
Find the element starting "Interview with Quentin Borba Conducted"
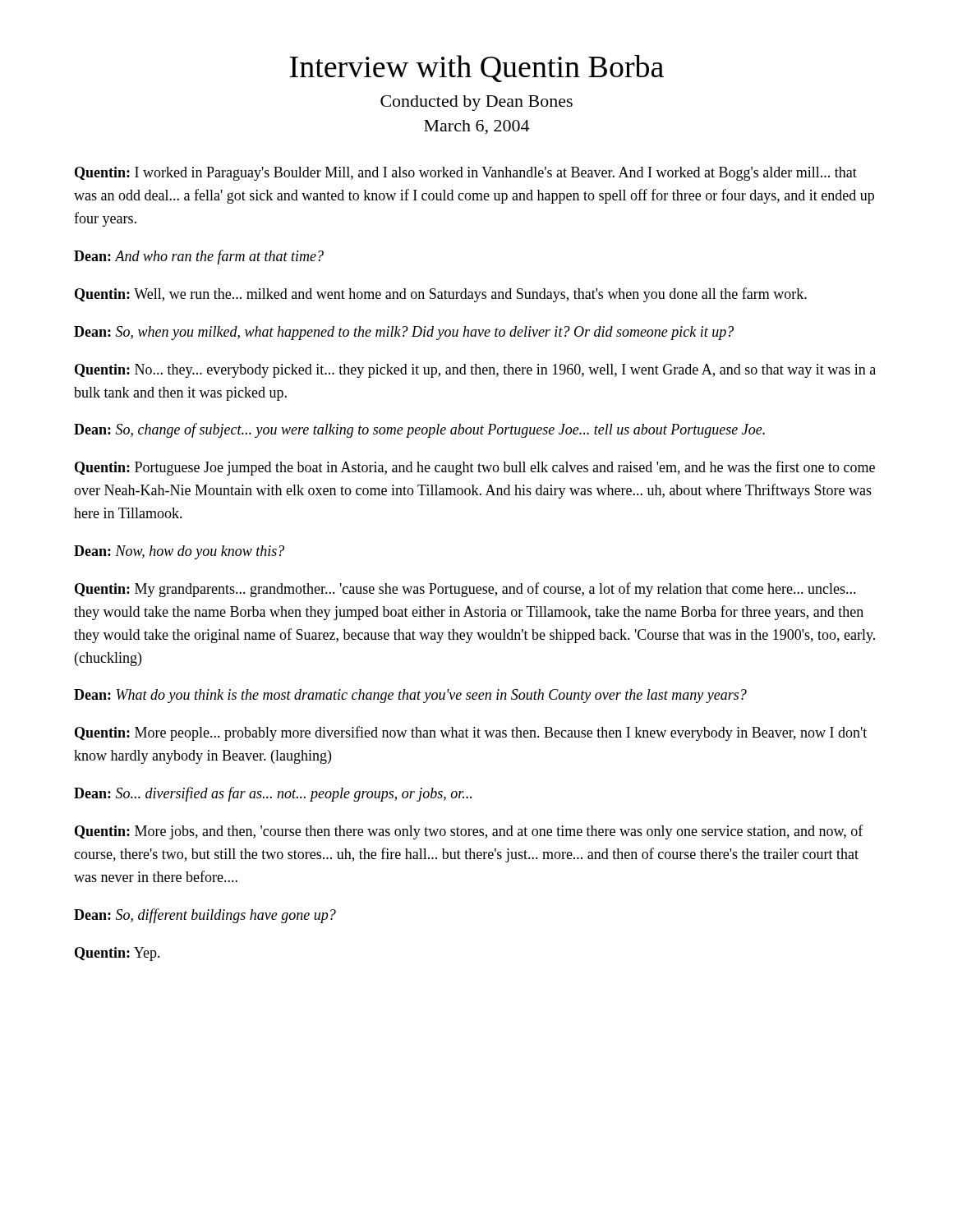(476, 94)
